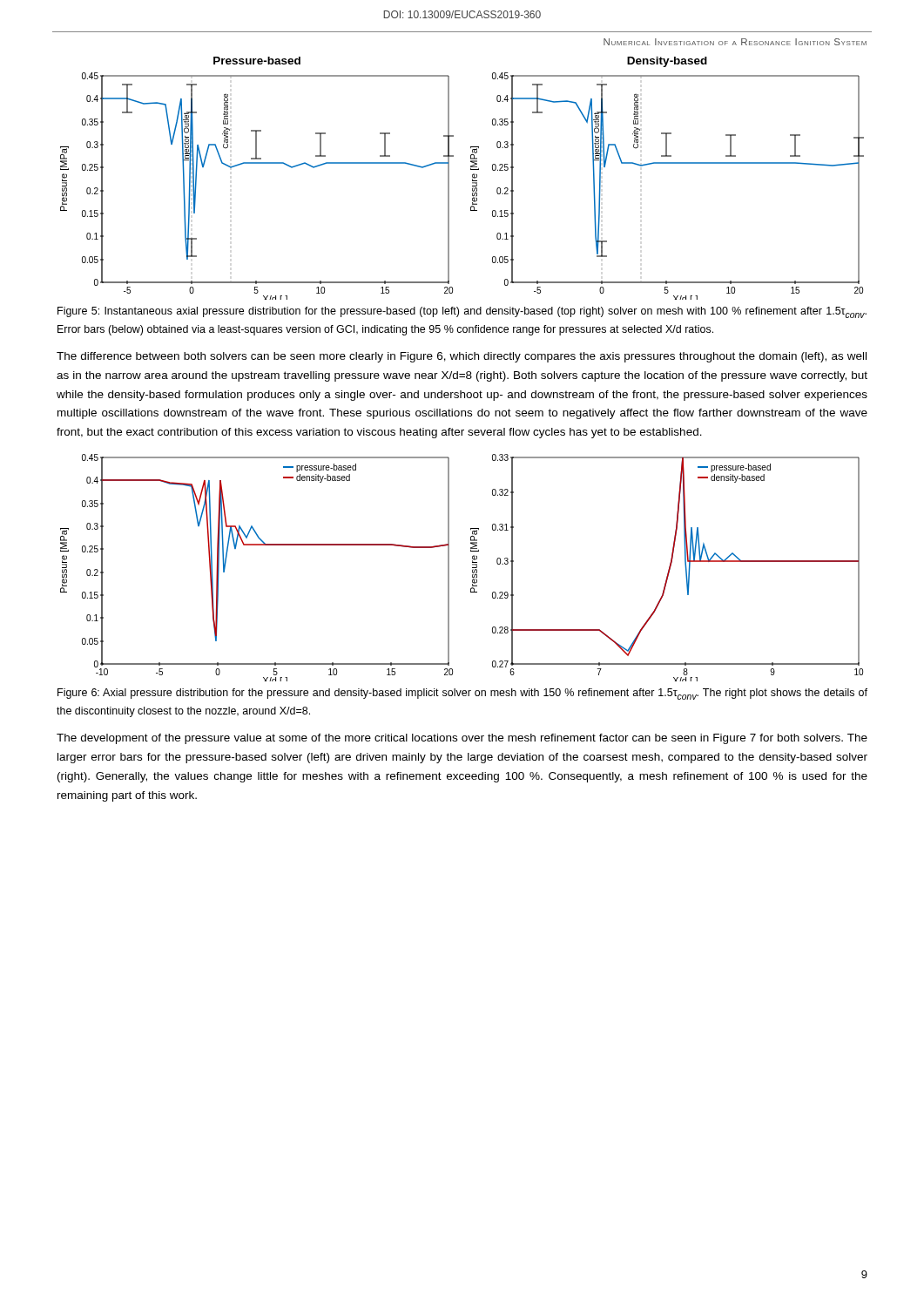Find the caption that says "Figure 5: Instantaneous"
Image resolution: width=924 pixels, height=1307 pixels.
coord(462,320)
